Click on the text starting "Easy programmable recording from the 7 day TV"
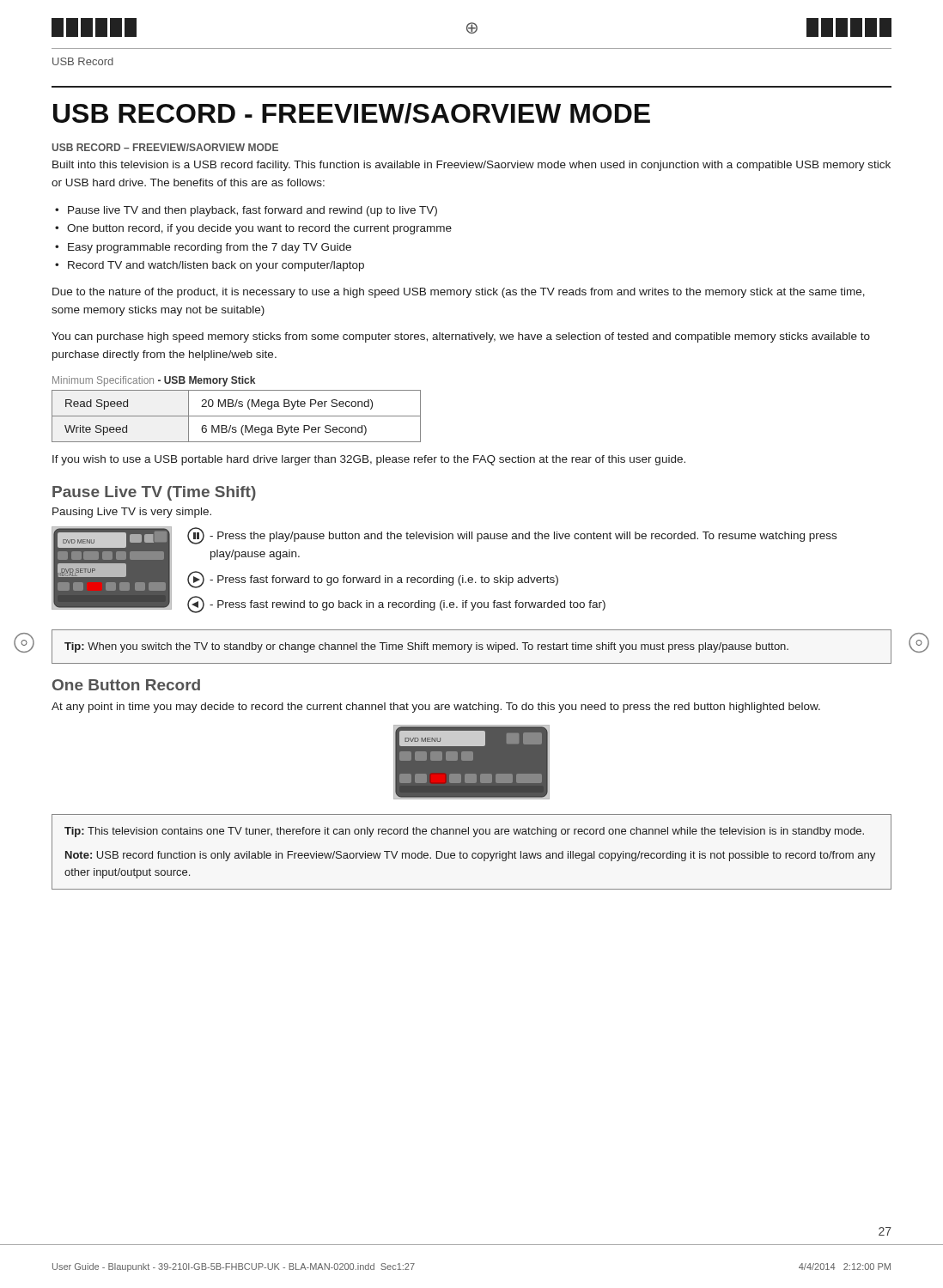This screenshot has width=943, height=1288. (209, 247)
